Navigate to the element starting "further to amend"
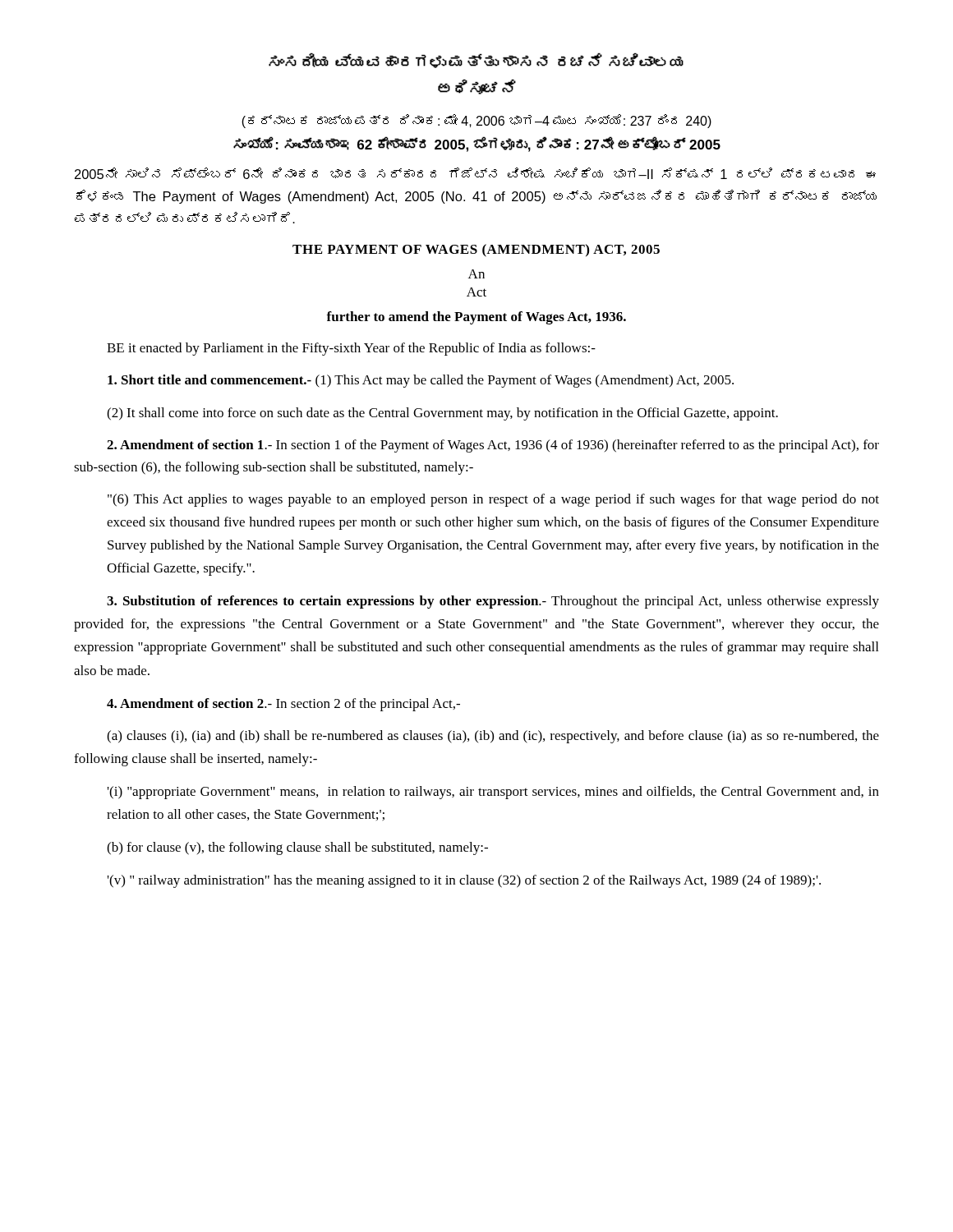Image resolution: width=953 pixels, height=1232 pixels. 476,317
